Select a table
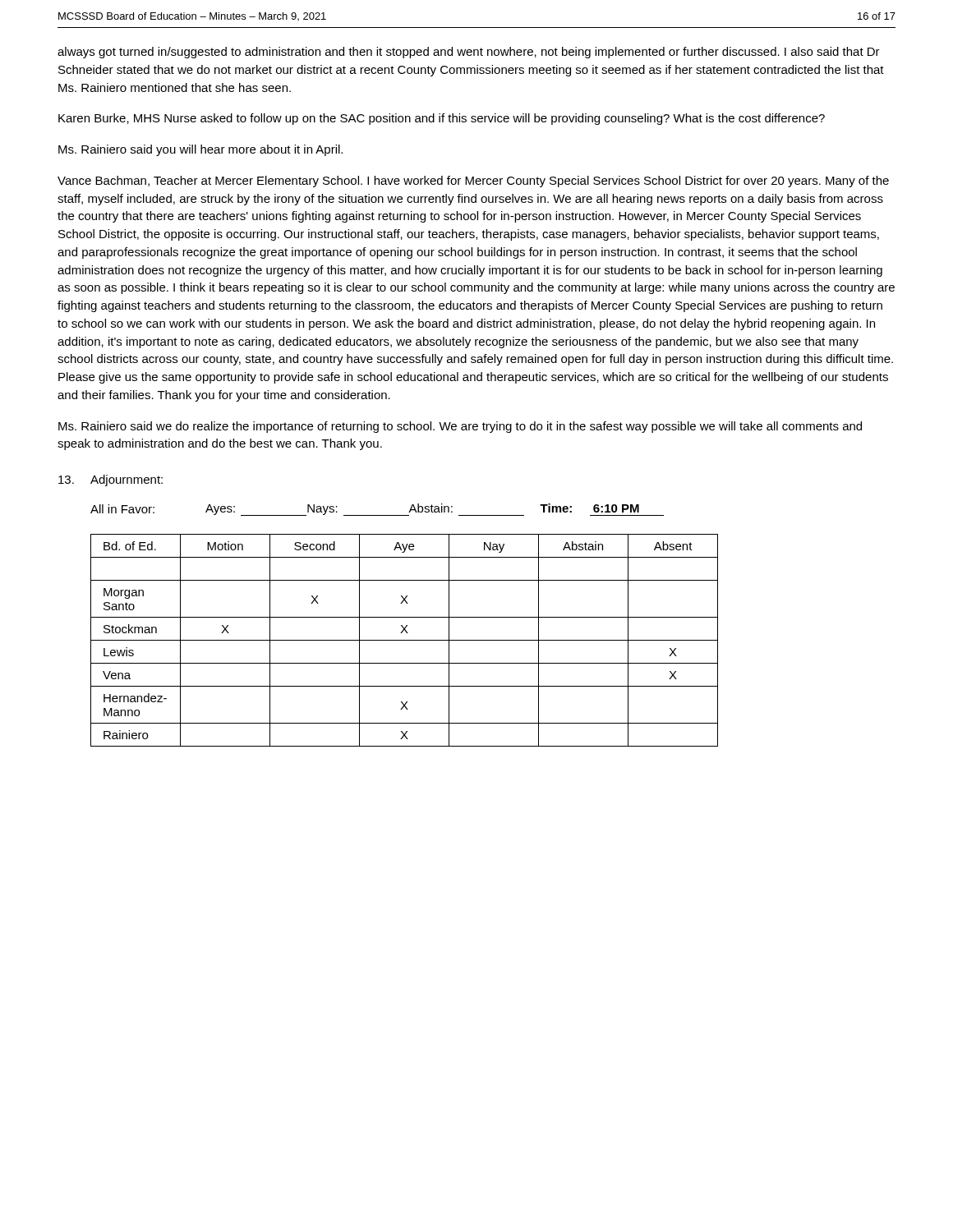The width and height of the screenshot is (953, 1232). (493, 640)
